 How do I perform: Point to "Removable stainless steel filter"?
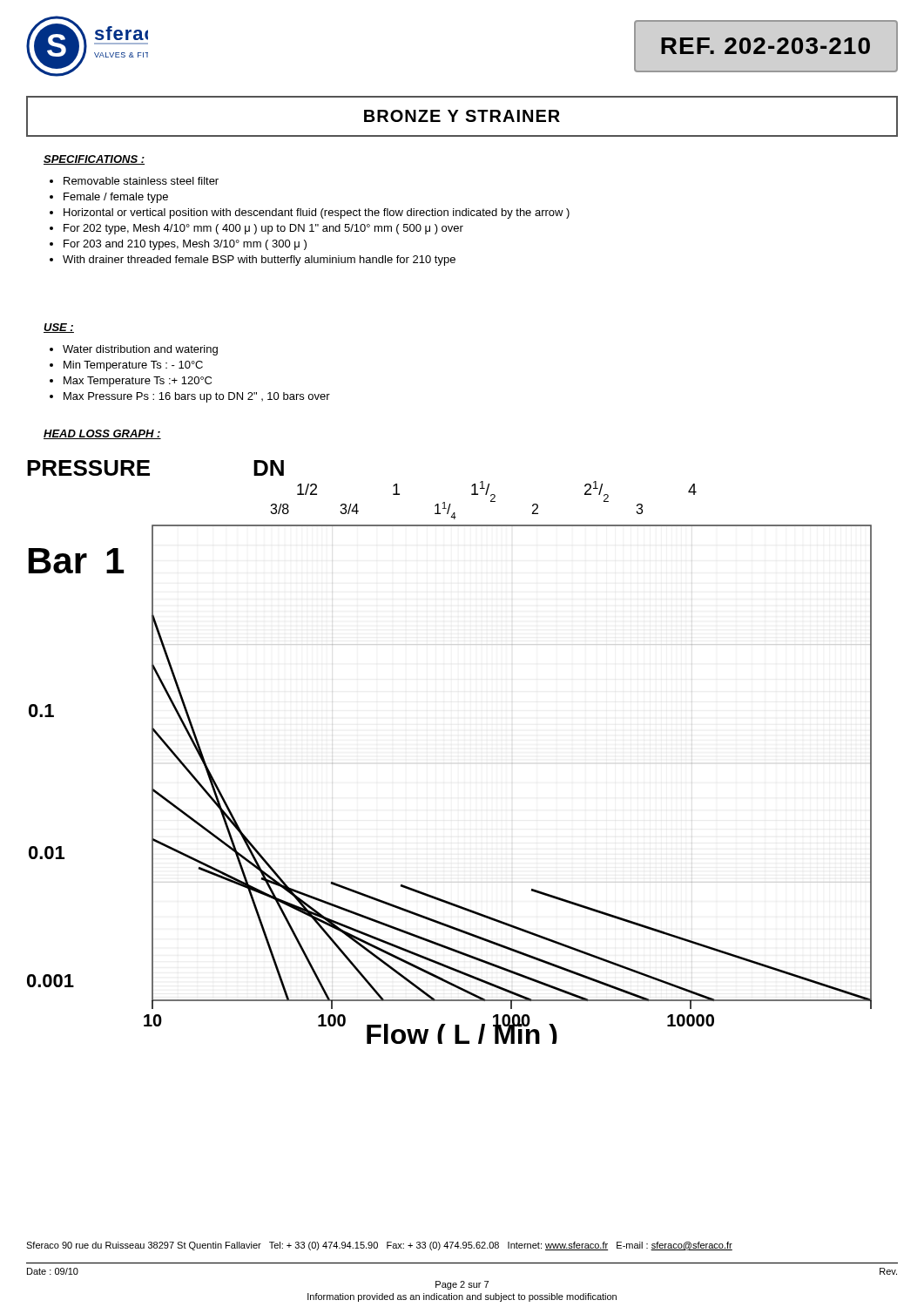141,181
